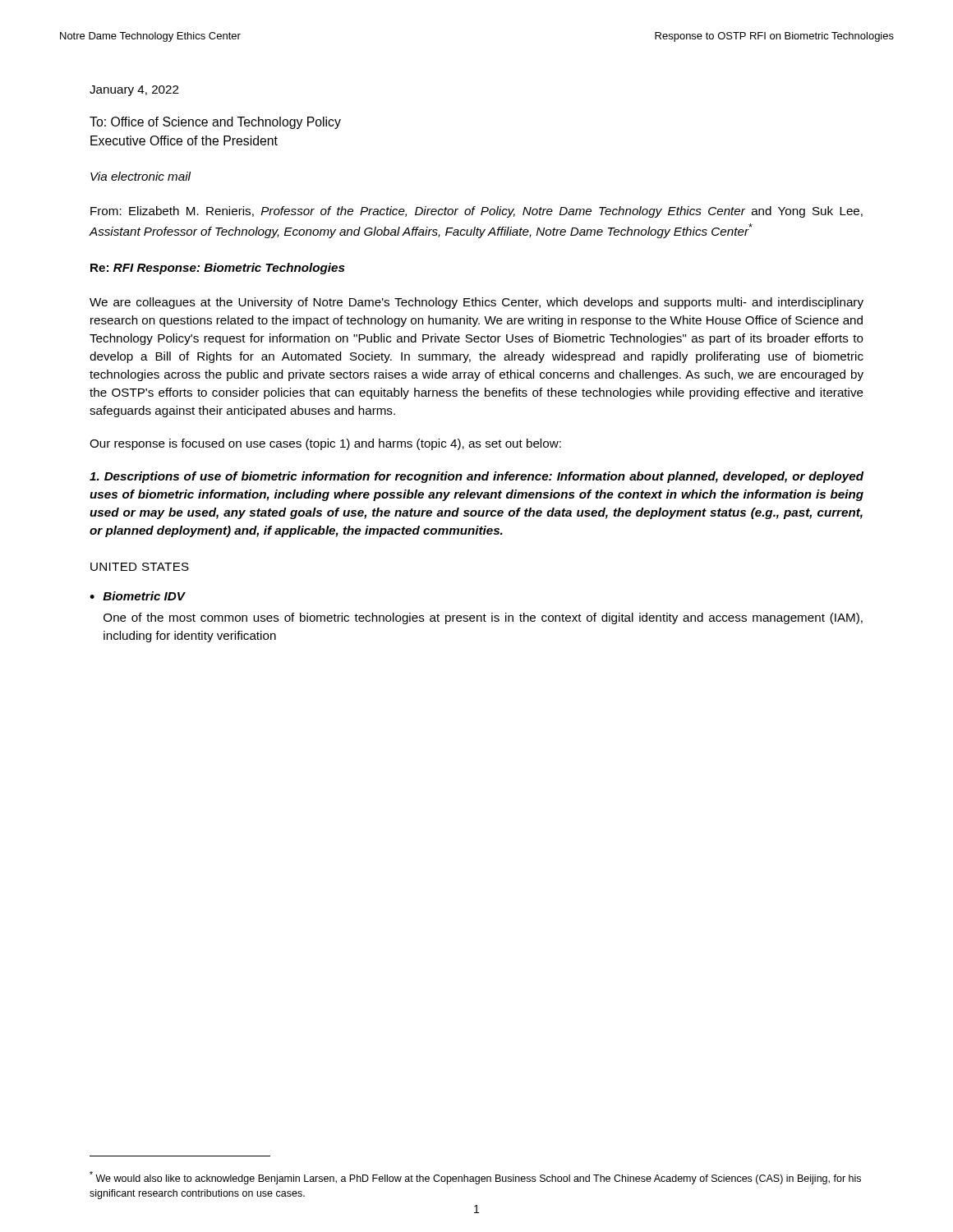Locate the text block with the text "Our response is"

click(326, 443)
